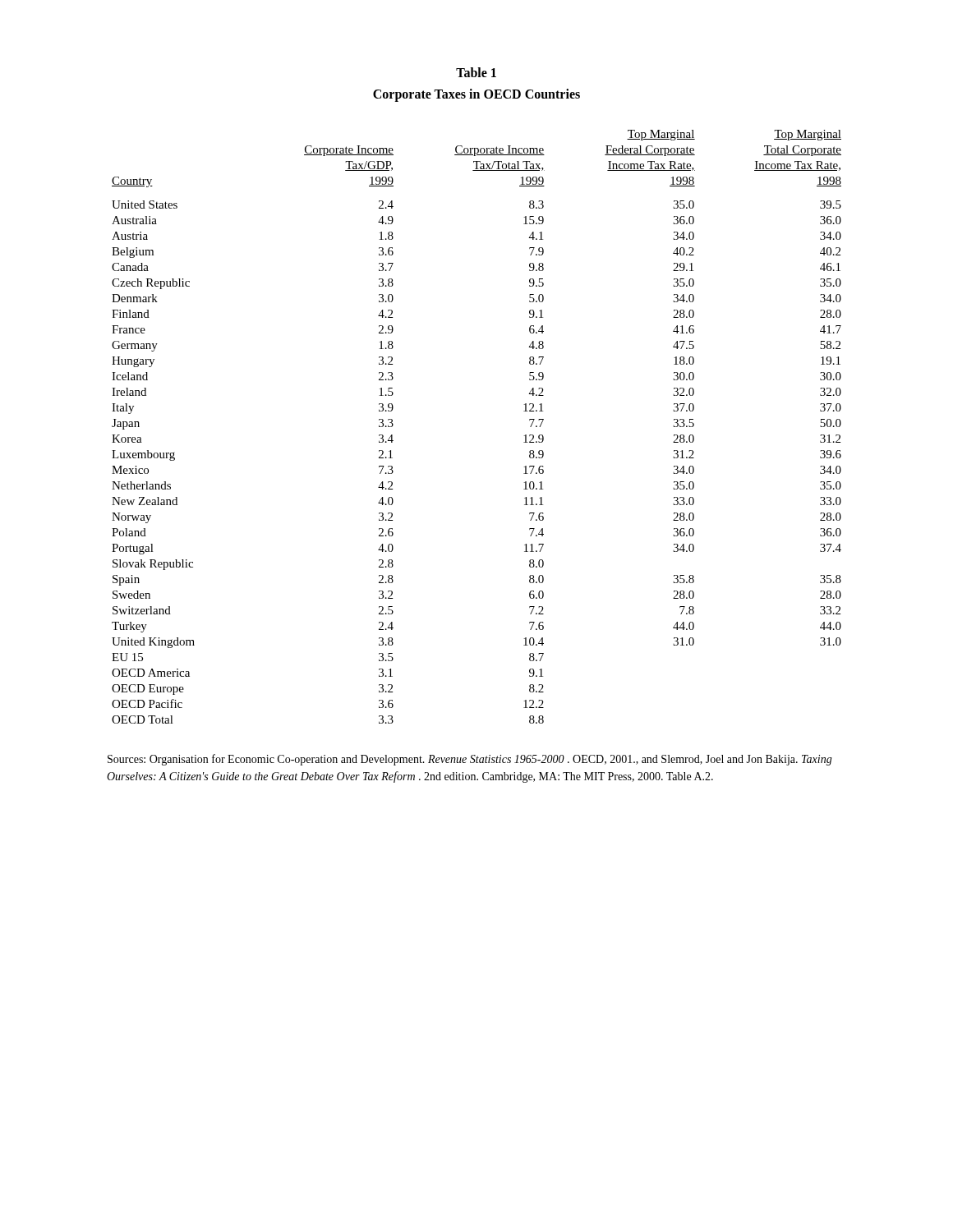Image resolution: width=953 pixels, height=1232 pixels.
Task: Navigate to the text block starting "Sources: Organisation for Economic Co-operation"
Action: click(469, 768)
